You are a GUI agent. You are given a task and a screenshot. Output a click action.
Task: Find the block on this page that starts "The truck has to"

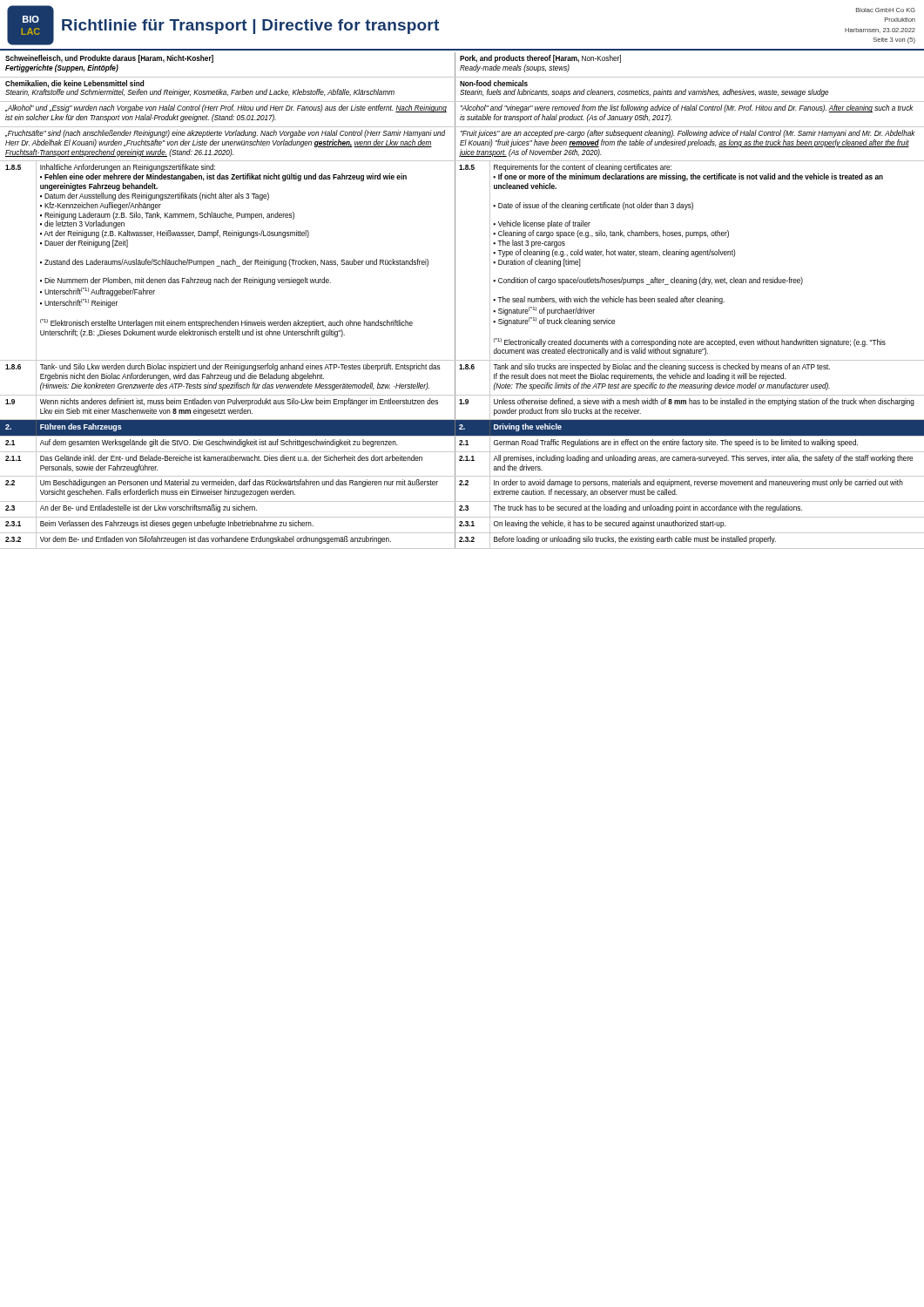648,509
